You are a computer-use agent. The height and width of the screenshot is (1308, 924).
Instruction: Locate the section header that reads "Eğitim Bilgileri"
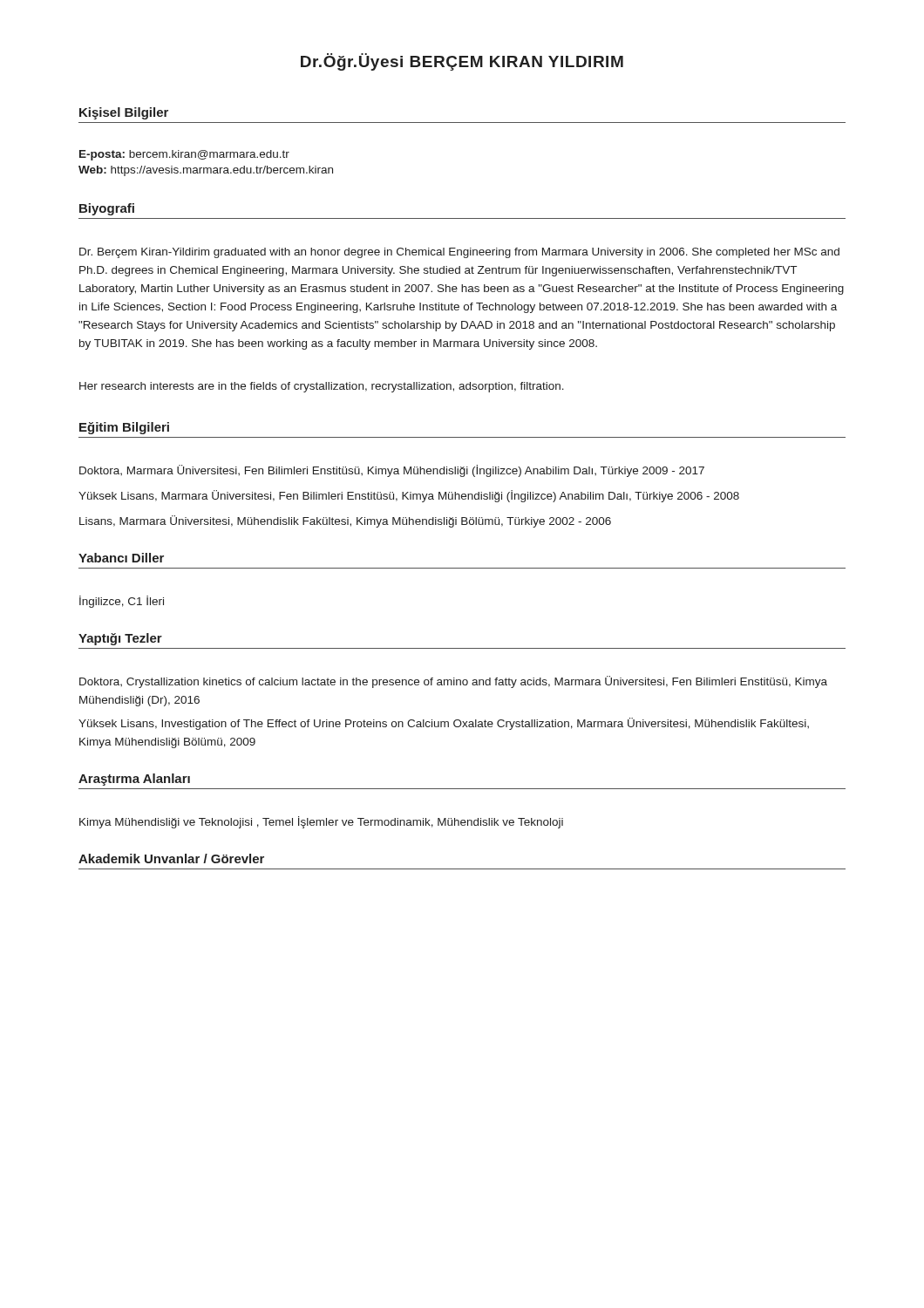pos(462,429)
